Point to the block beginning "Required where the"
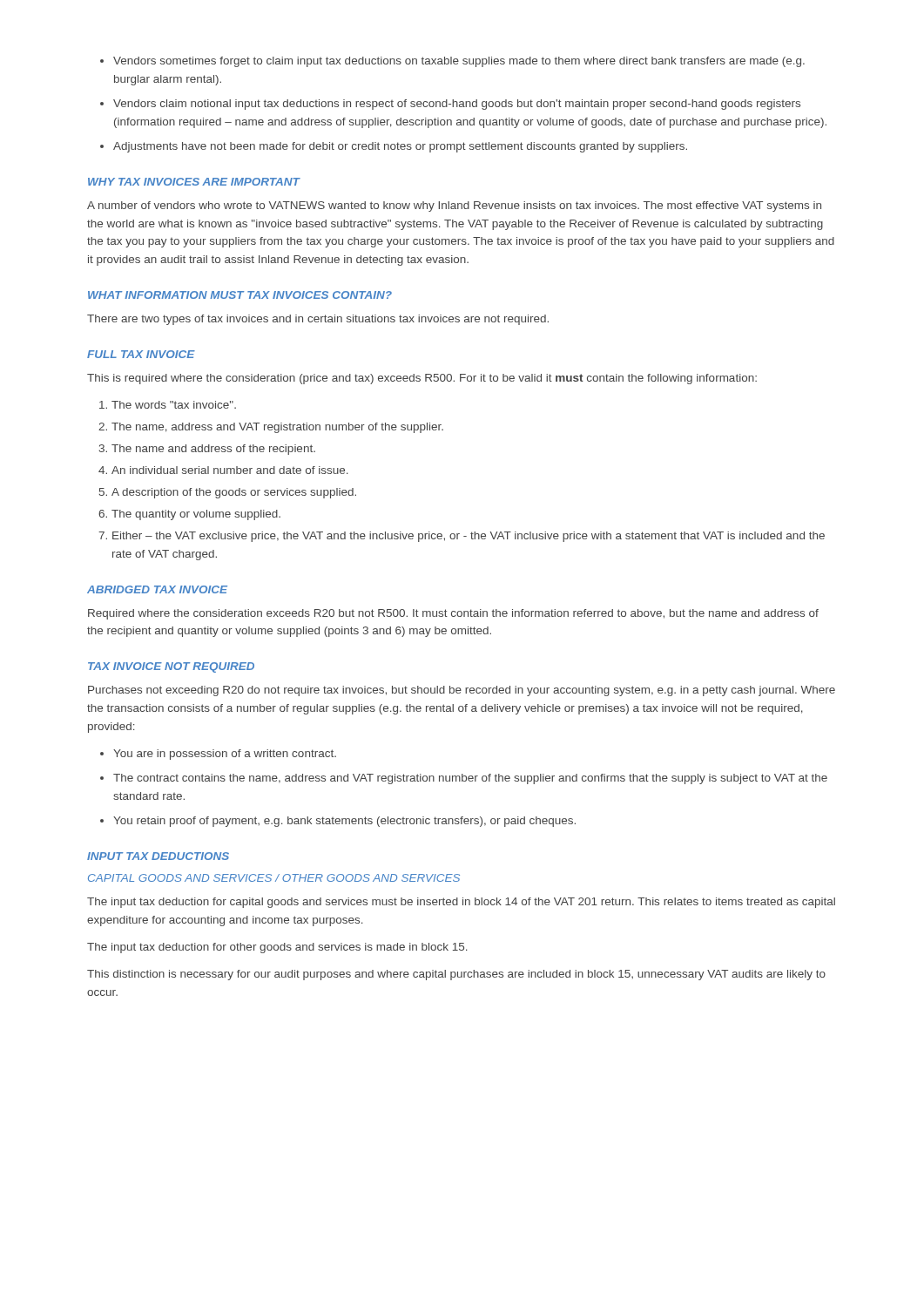This screenshot has height=1307, width=924. click(x=453, y=622)
